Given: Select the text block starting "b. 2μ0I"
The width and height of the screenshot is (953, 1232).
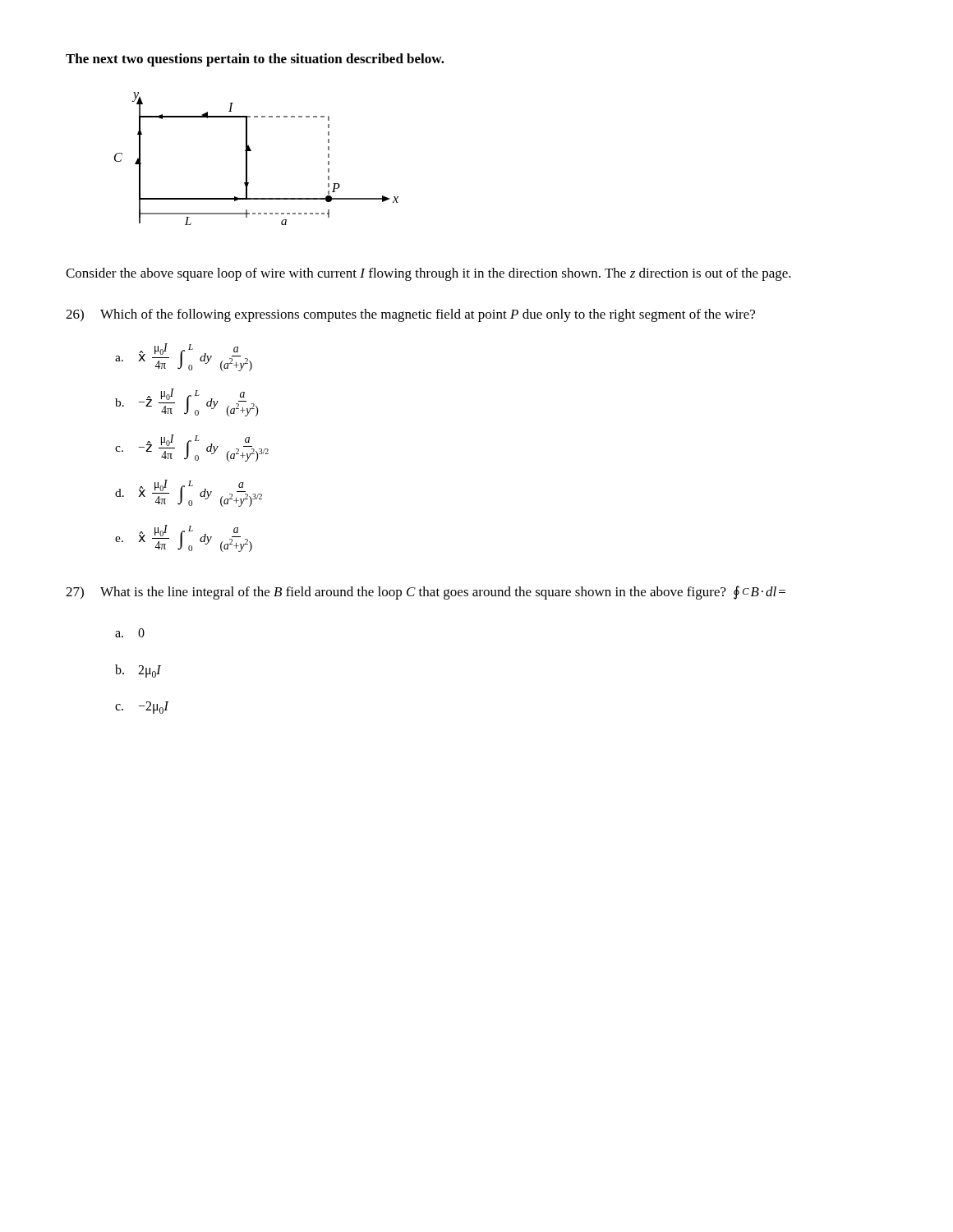Looking at the screenshot, I should (x=138, y=670).
